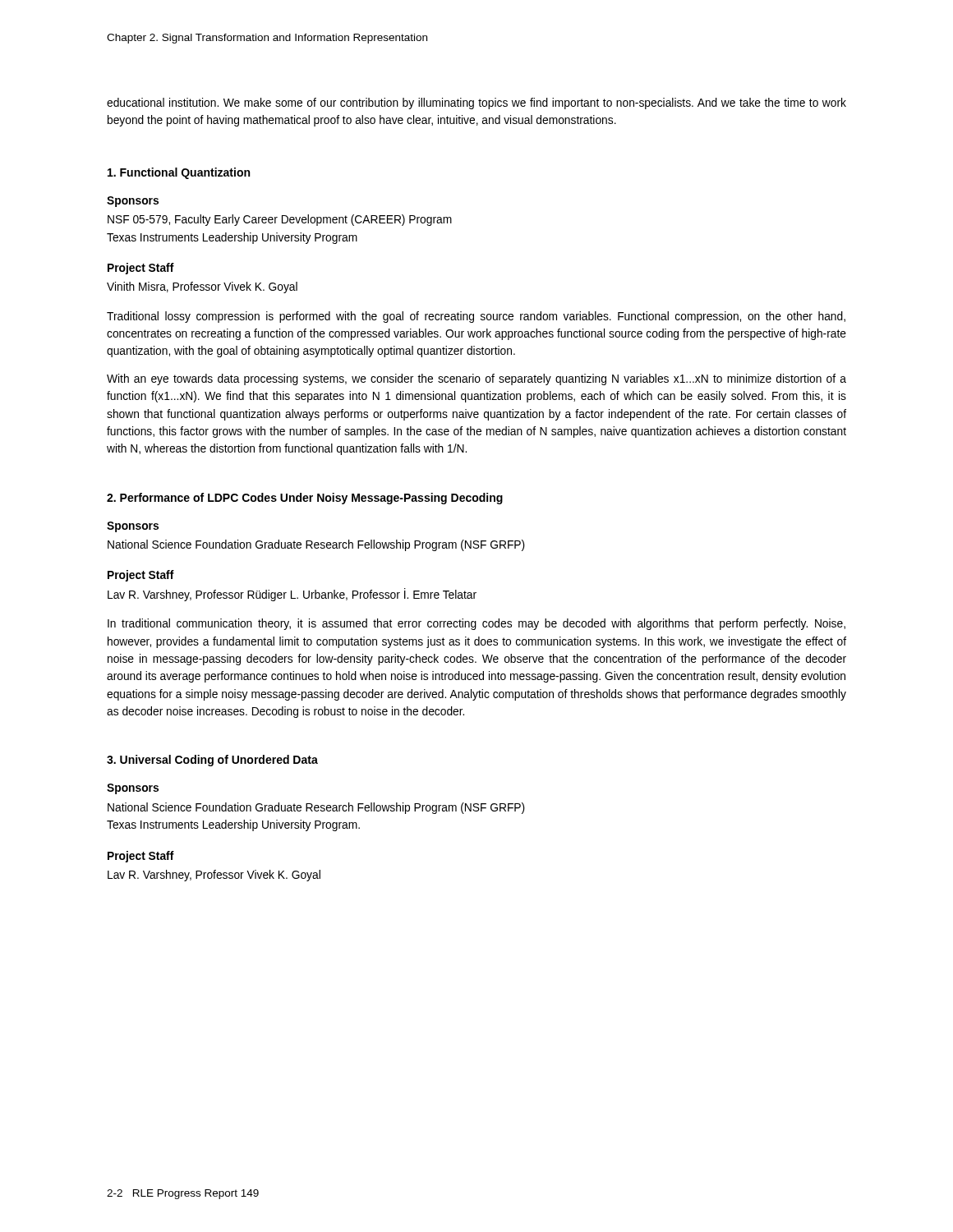953x1232 pixels.
Task: Click on the region starting "In traditional communication theory,"
Action: click(x=476, y=668)
